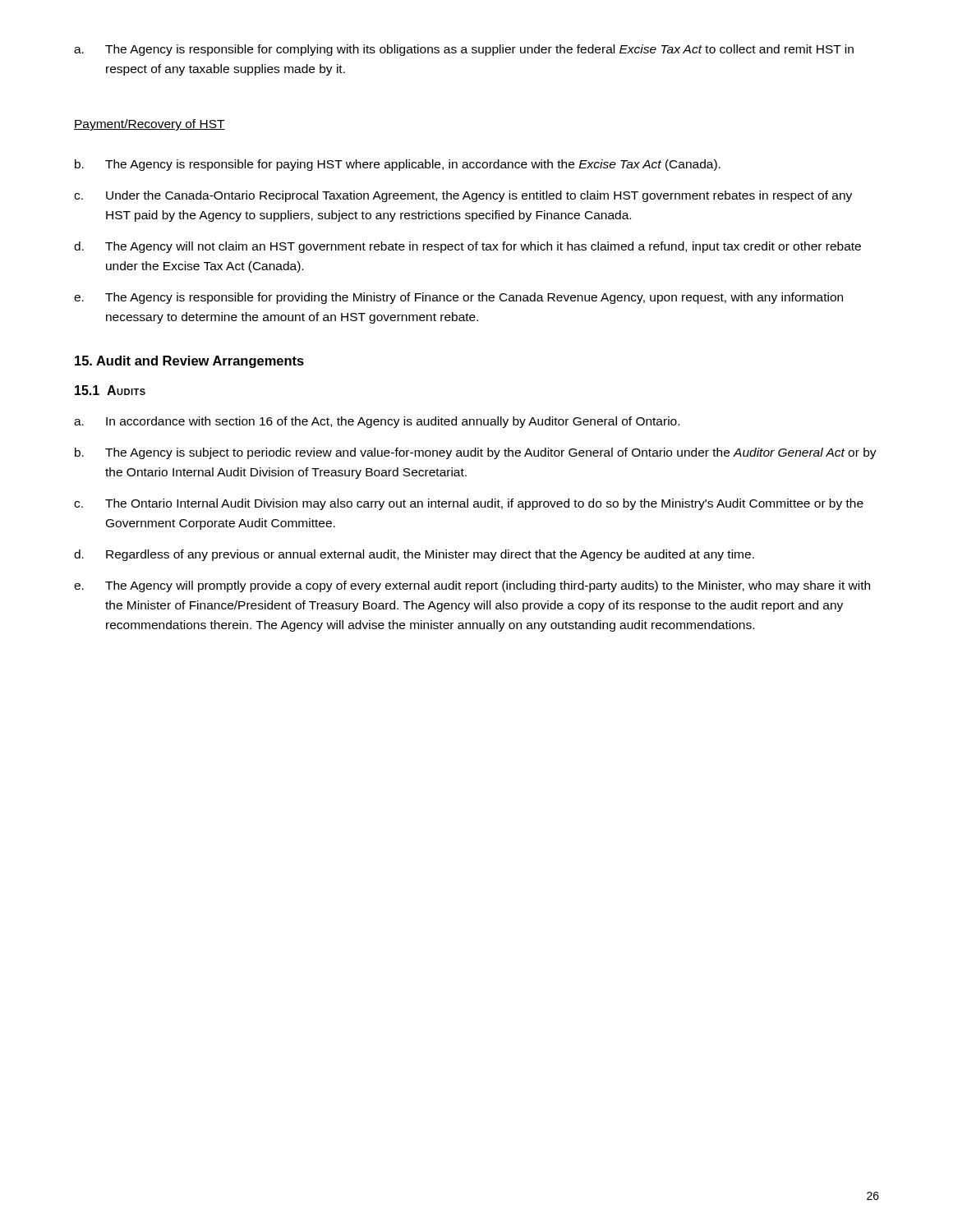953x1232 pixels.
Task: Find the block on this page that starts "b. The Agency is subject to"
Action: click(x=476, y=463)
